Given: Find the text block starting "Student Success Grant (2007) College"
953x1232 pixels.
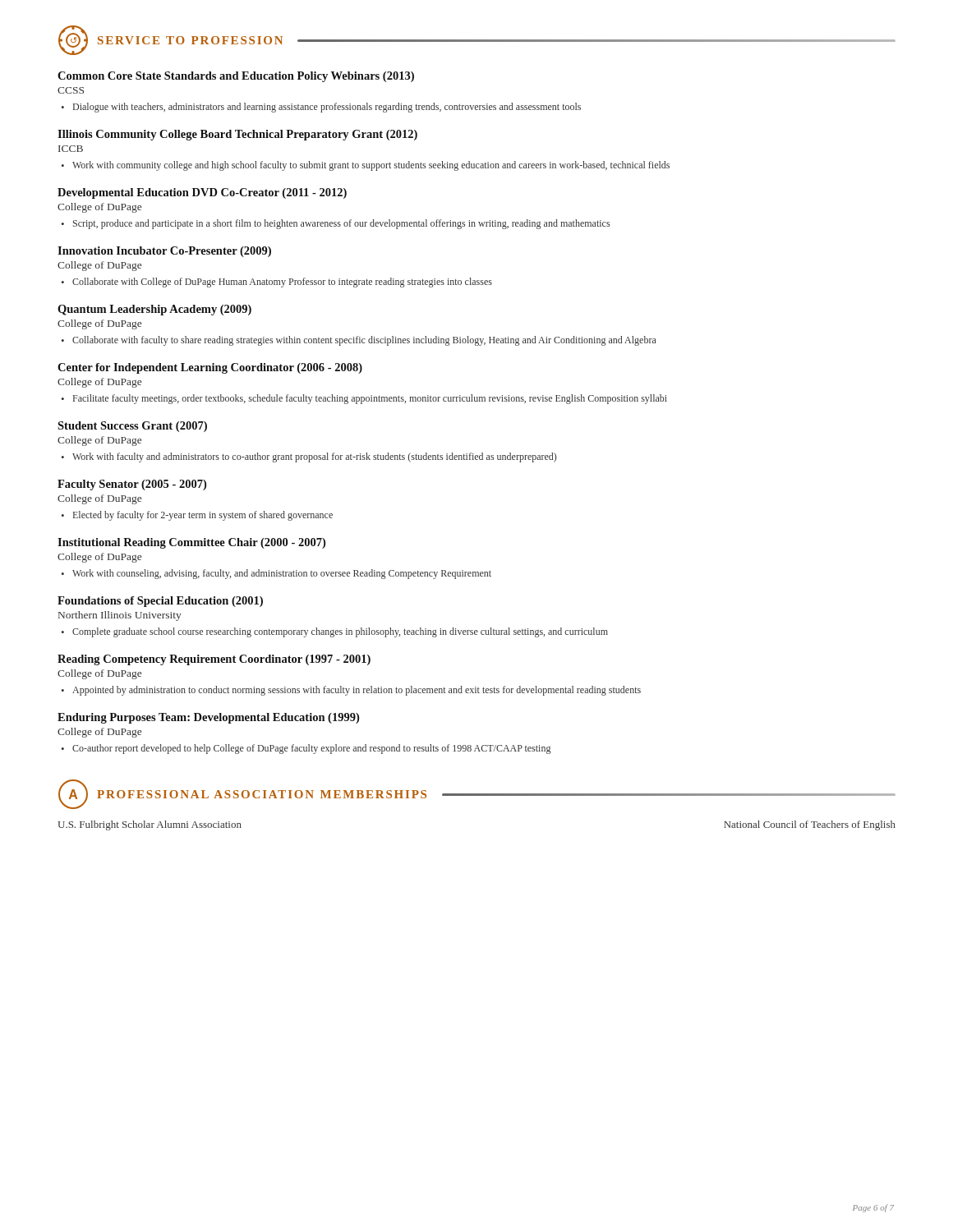Looking at the screenshot, I should click(x=132, y=427).
